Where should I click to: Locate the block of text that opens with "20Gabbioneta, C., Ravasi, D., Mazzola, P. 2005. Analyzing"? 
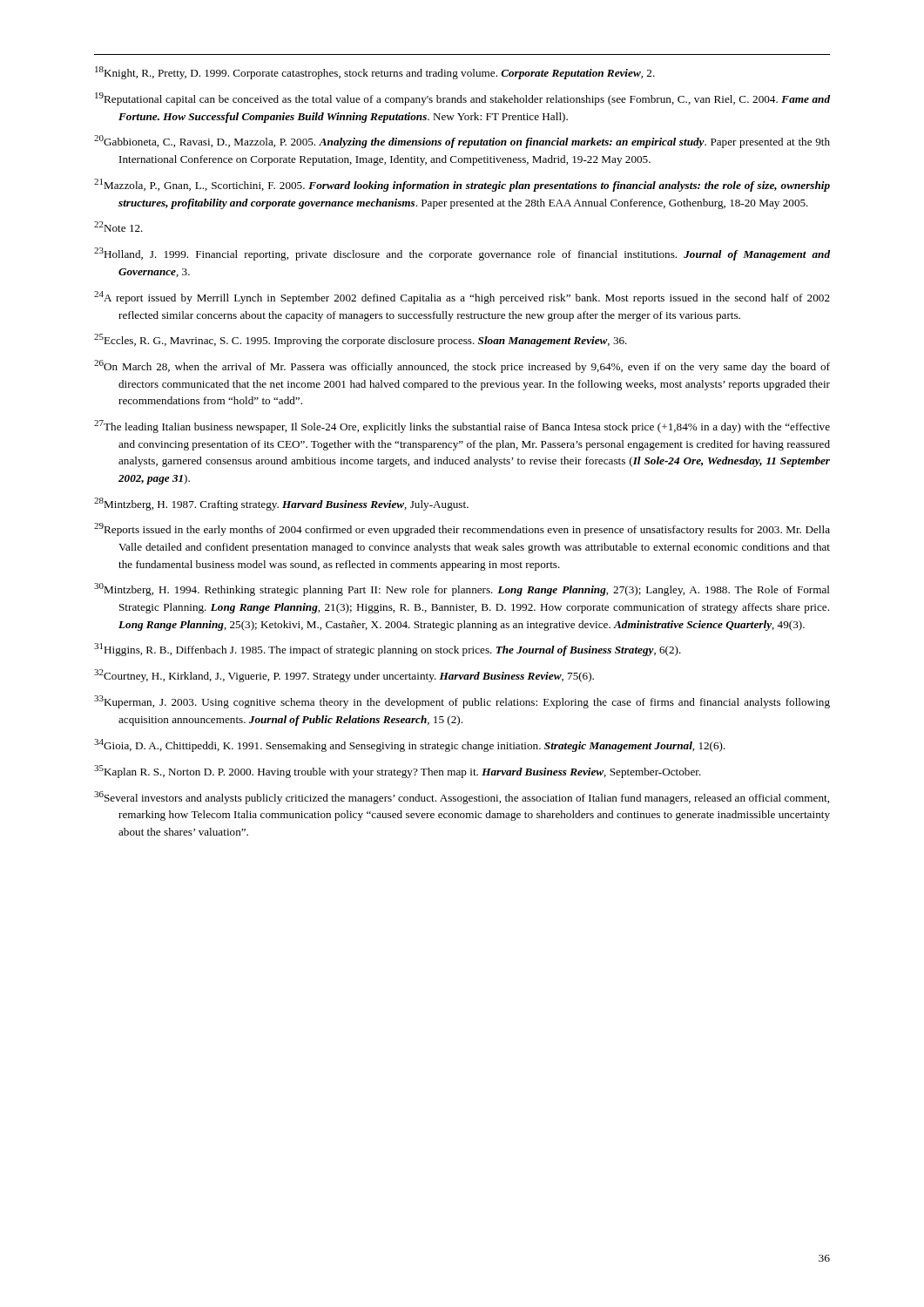(462, 149)
